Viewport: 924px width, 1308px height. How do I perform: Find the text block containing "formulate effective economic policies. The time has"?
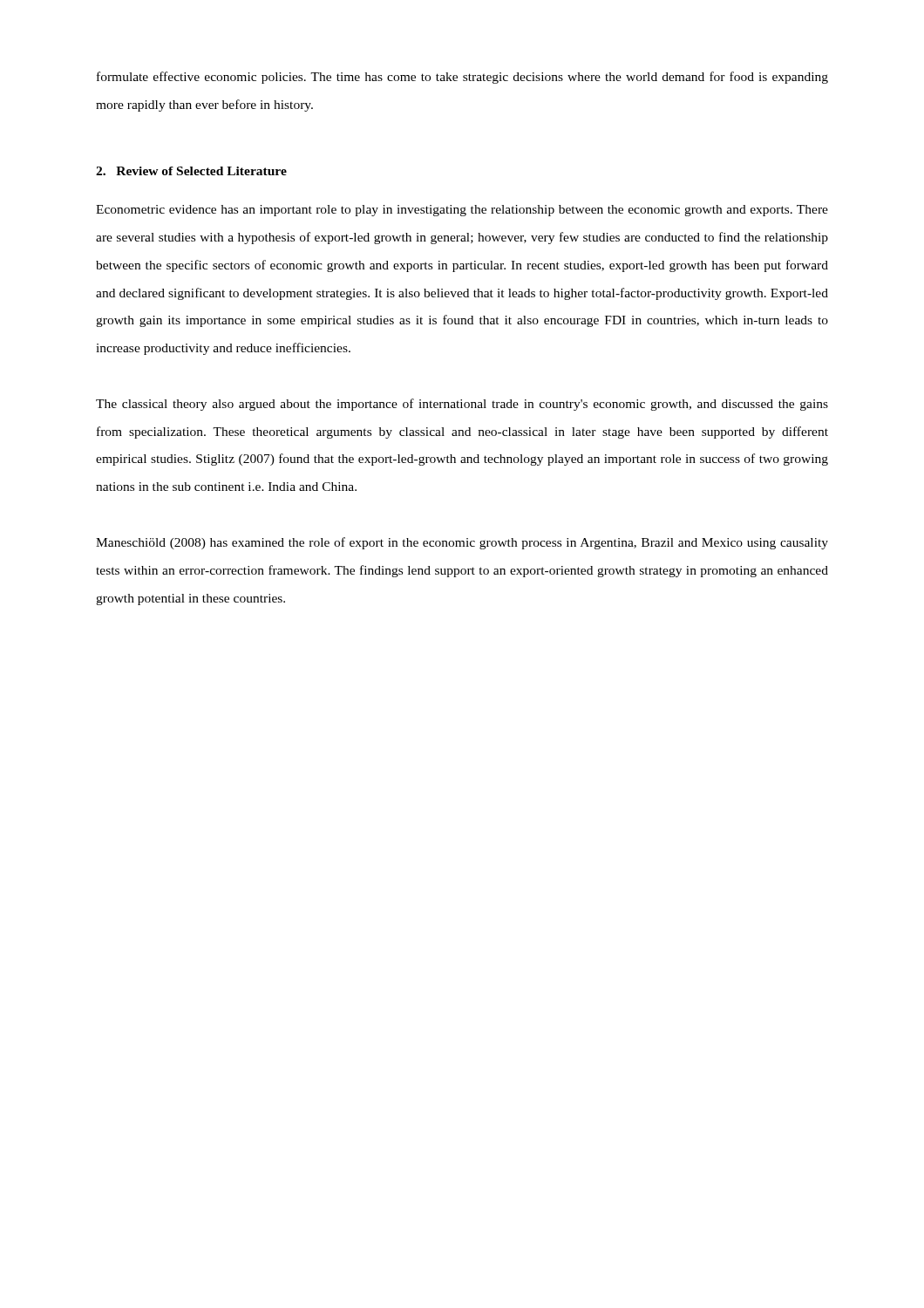462,90
